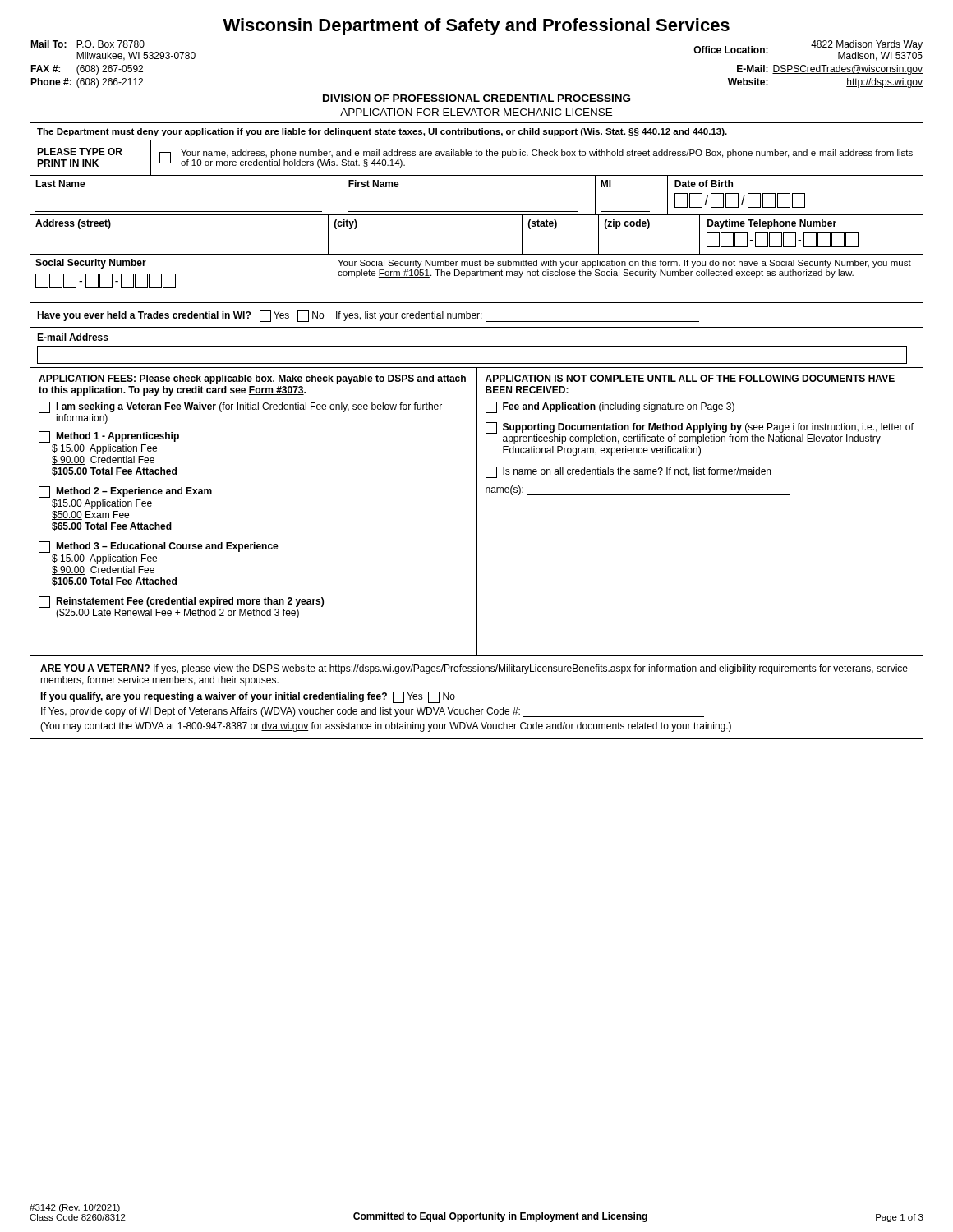Image resolution: width=953 pixels, height=1232 pixels.
Task: Find the text block that says "ARE YOU A"
Action: [476, 698]
